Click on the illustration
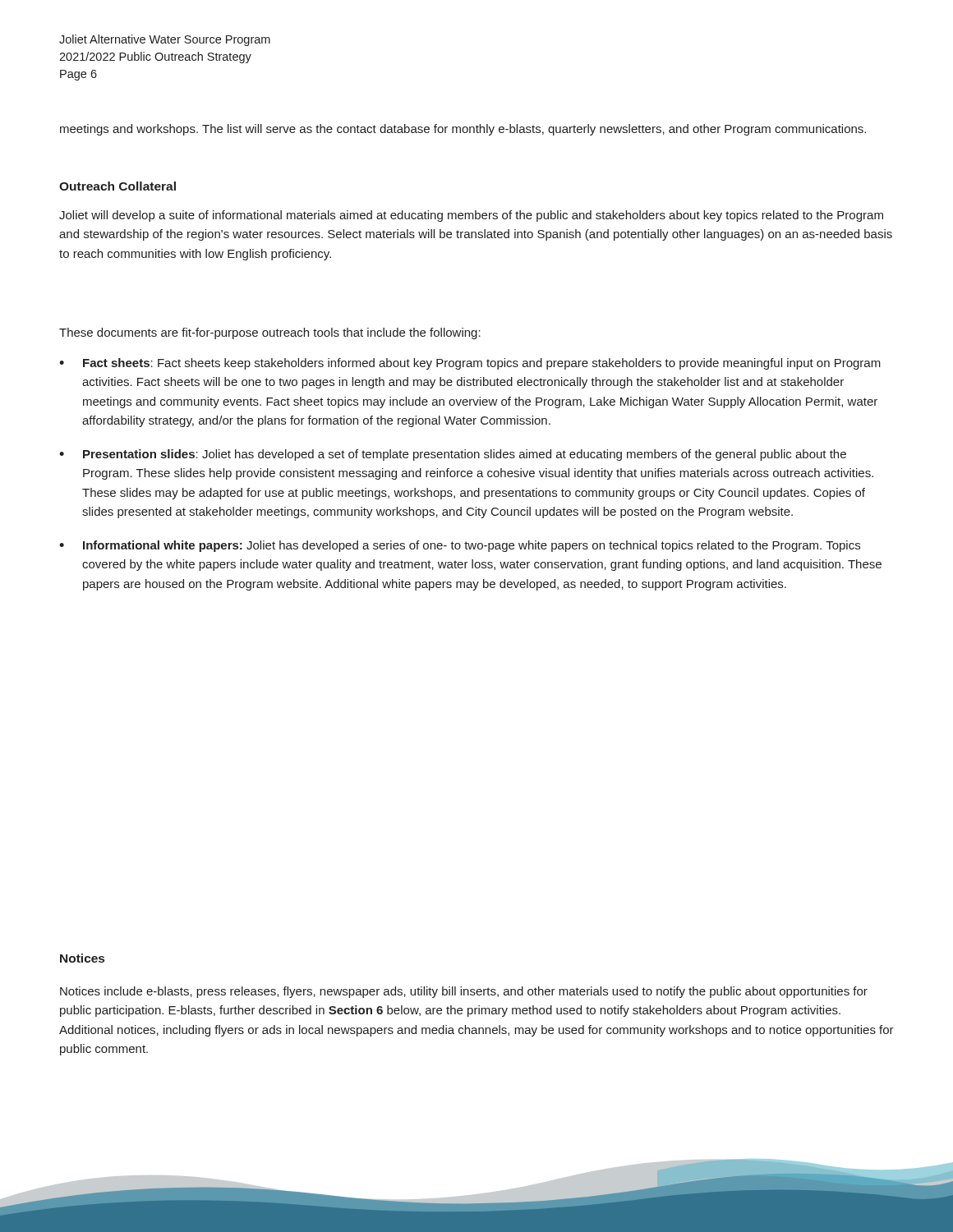Screen dimensions: 1232x953 pyautogui.click(x=476, y=1183)
